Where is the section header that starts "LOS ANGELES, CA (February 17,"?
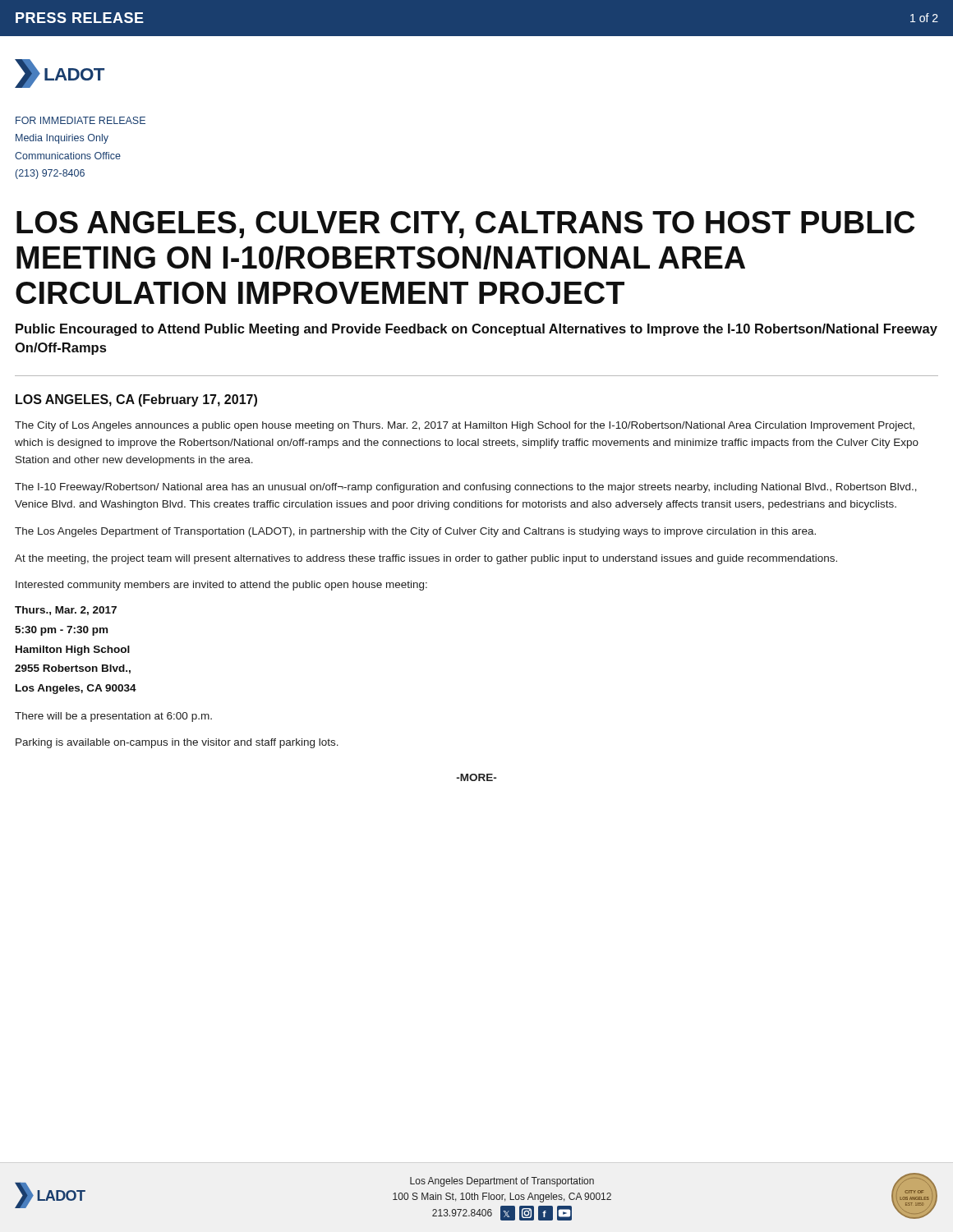 coord(136,400)
